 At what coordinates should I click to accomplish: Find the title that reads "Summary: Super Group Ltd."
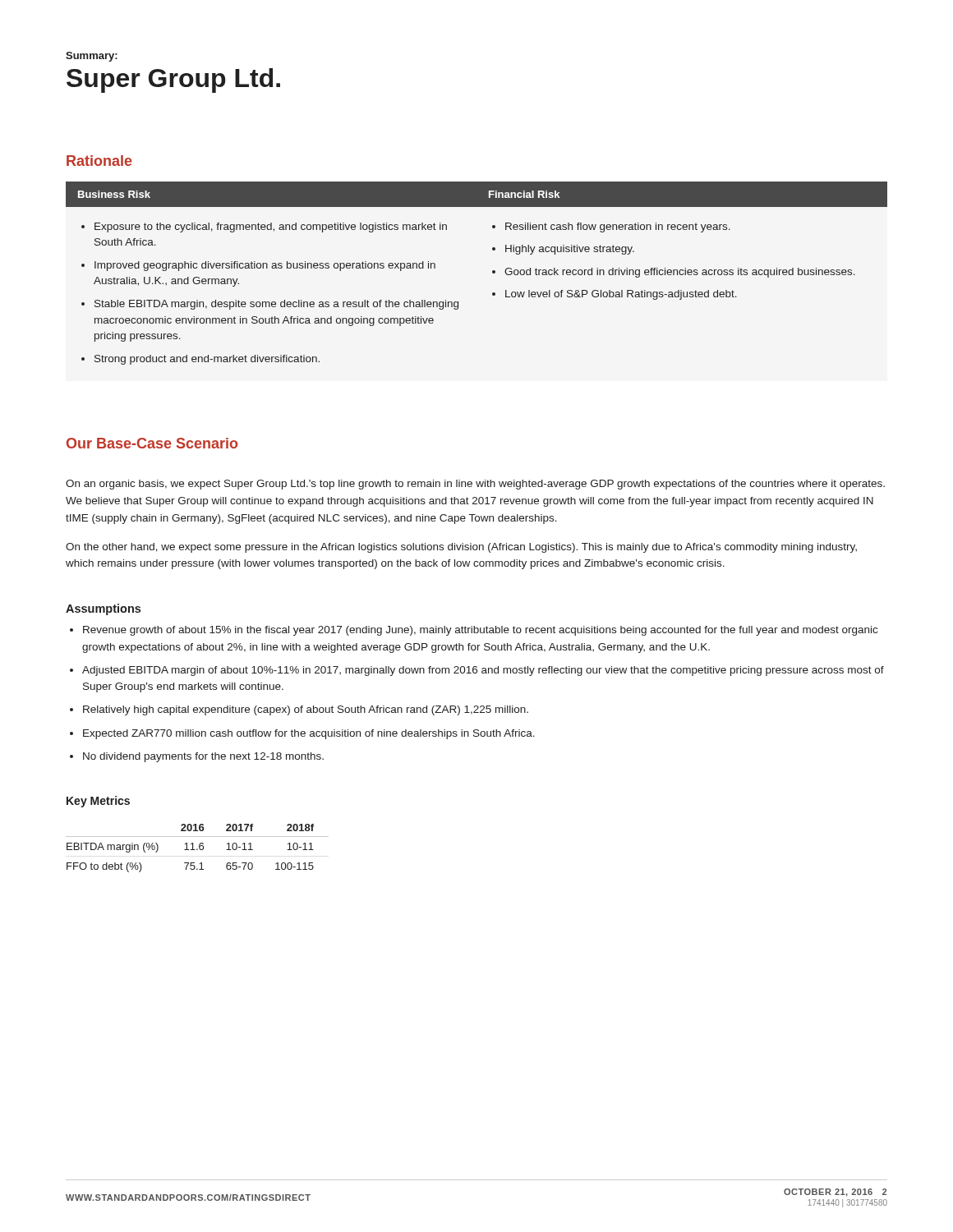tap(92, 57)
